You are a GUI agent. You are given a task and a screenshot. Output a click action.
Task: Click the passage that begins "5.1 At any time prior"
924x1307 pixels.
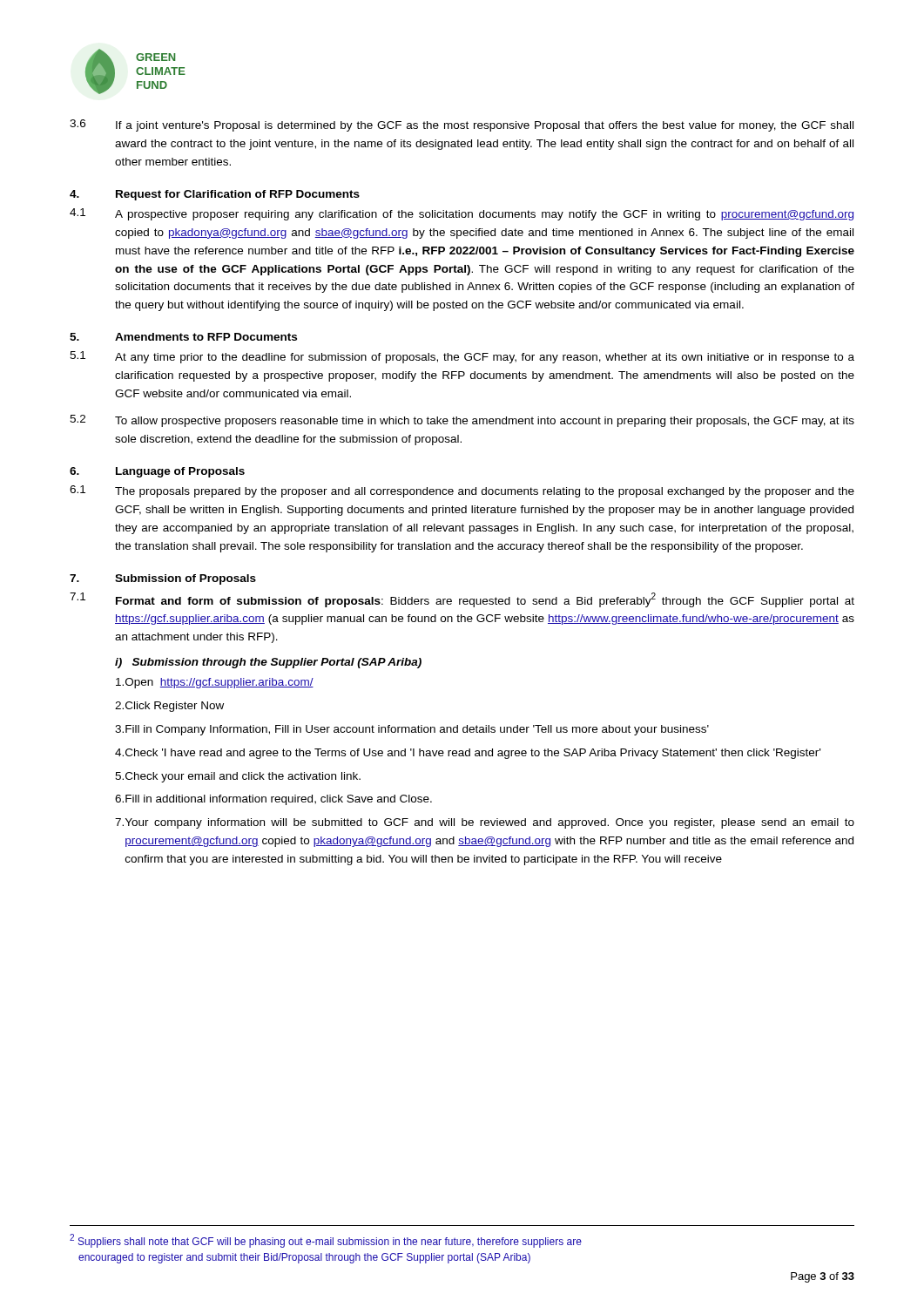[462, 376]
